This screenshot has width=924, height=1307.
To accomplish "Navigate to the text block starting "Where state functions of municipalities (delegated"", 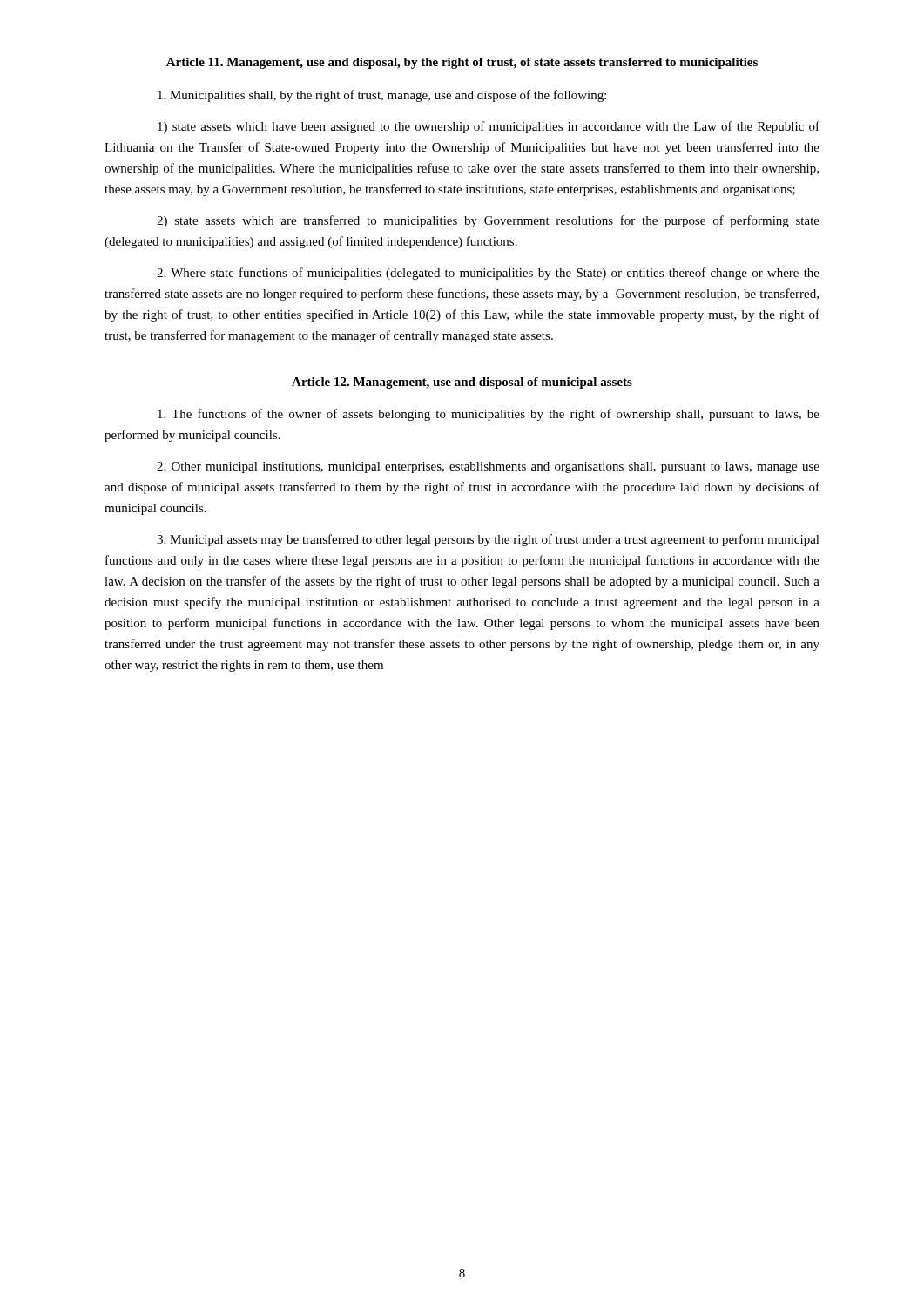I will click(x=462, y=304).
